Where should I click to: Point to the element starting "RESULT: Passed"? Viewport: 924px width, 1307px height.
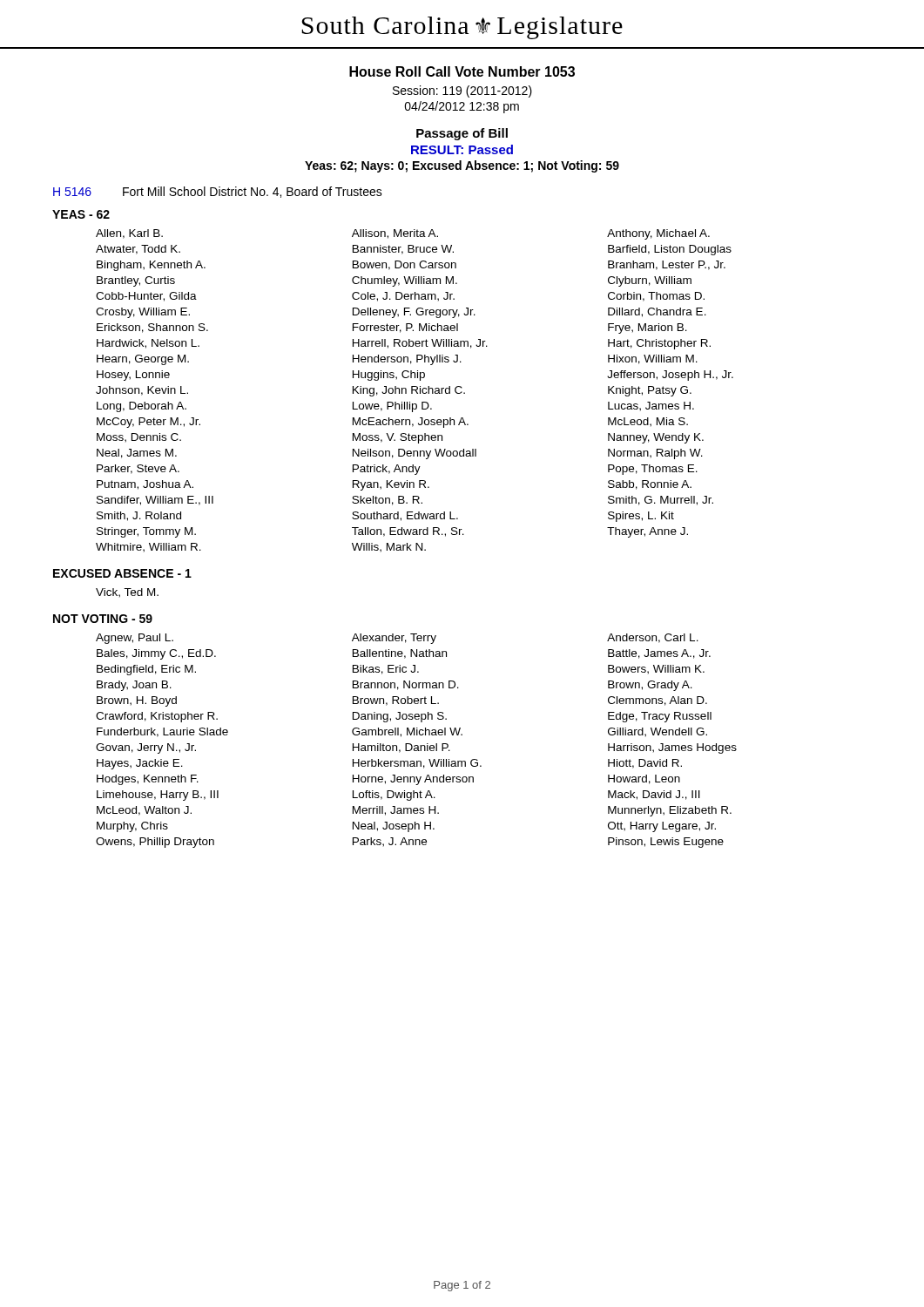click(x=462, y=149)
